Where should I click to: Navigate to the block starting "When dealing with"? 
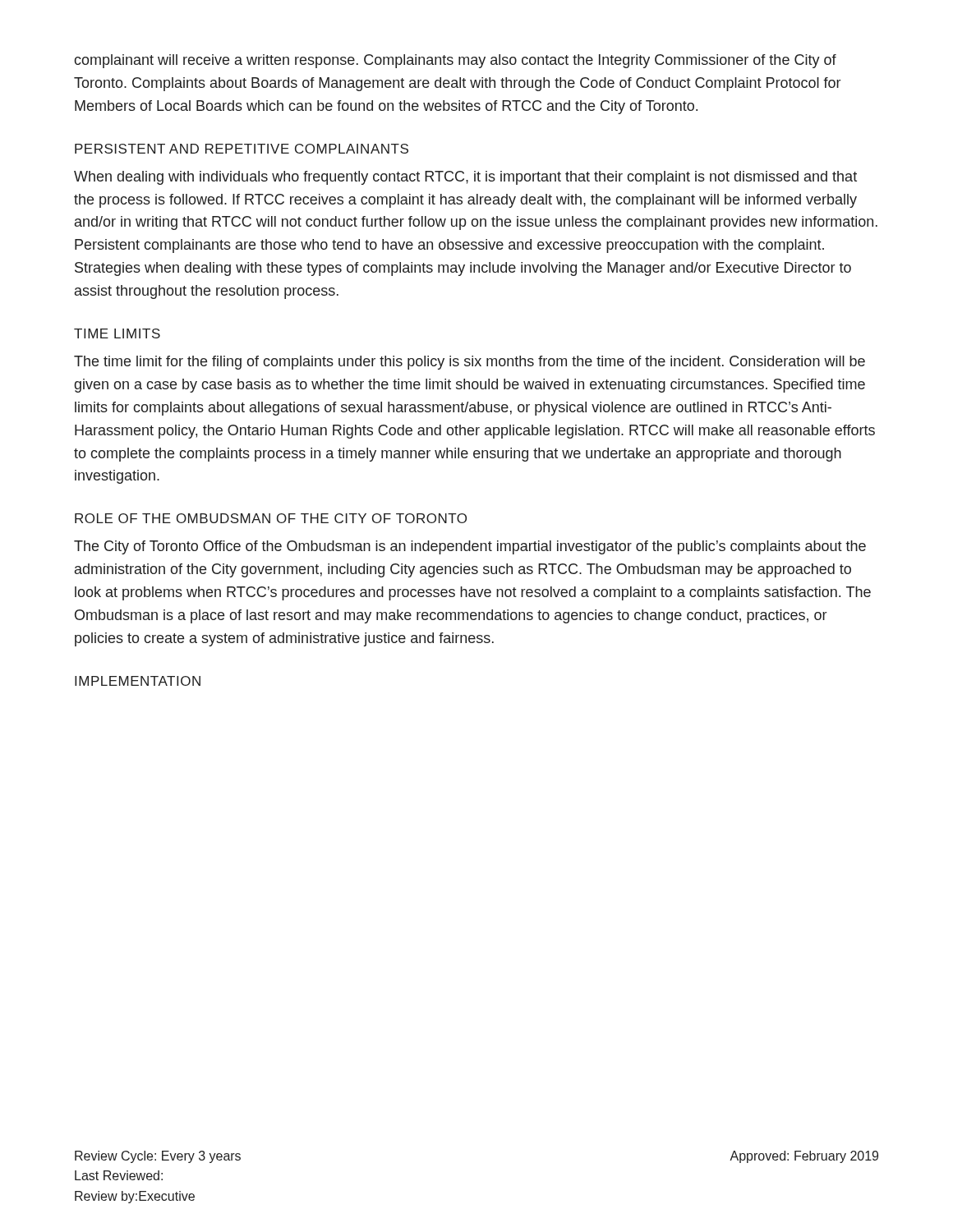coord(476,234)
